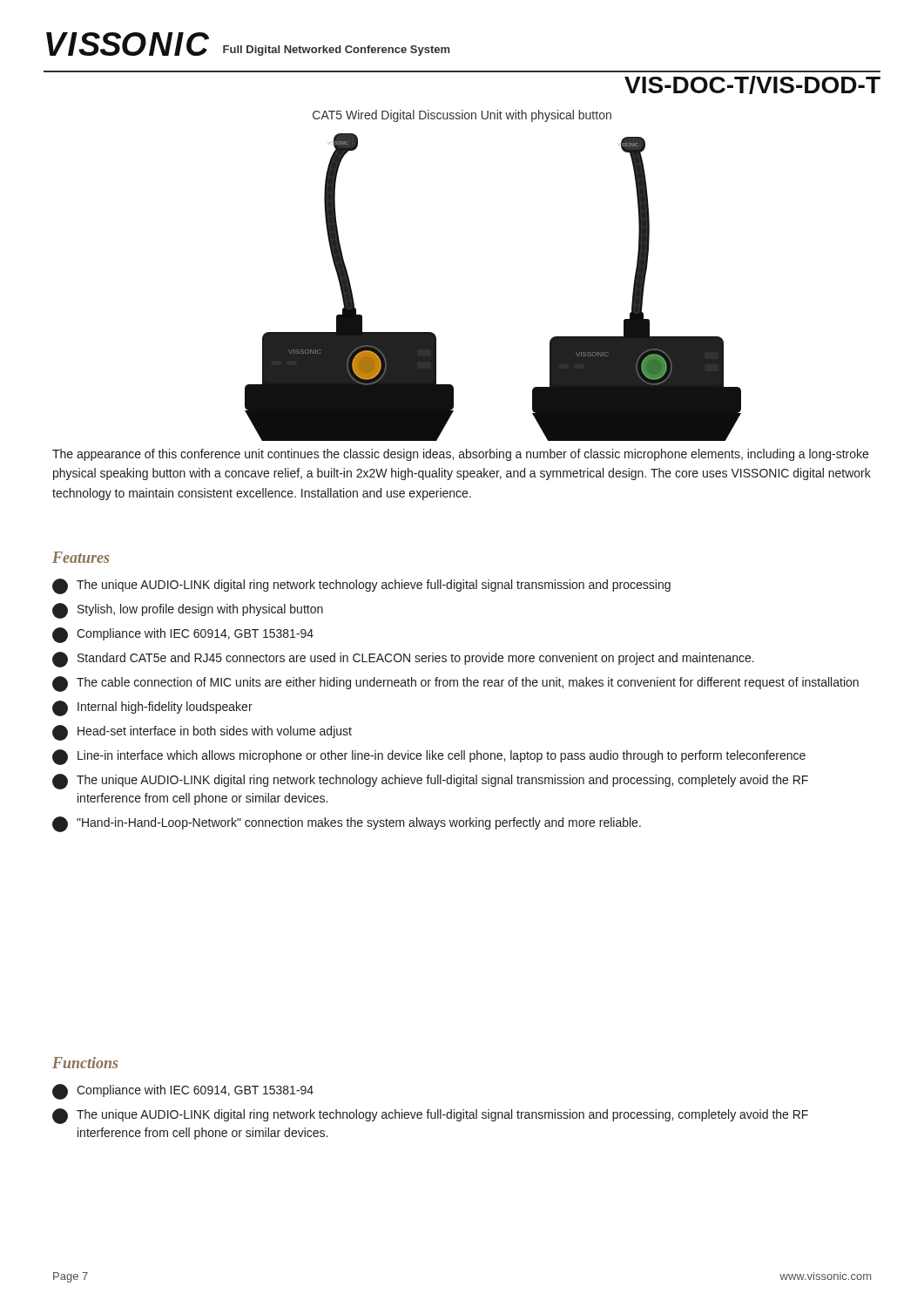Click on the passage starting "Line-in interface which allows microphone or other"

(x=462, y=756)
